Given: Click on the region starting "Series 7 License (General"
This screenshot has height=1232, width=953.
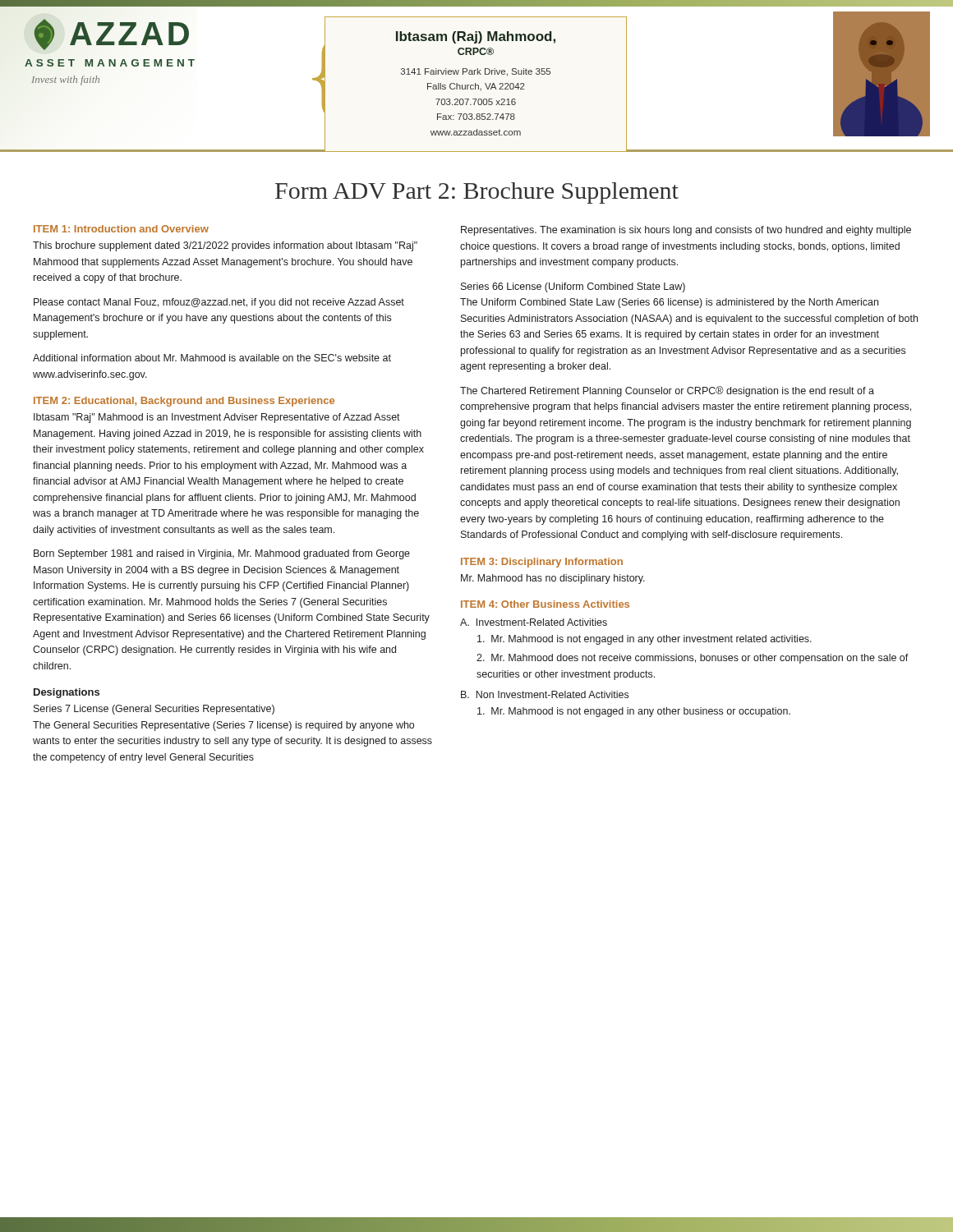Looking at the screenshot, I should 233,733.
